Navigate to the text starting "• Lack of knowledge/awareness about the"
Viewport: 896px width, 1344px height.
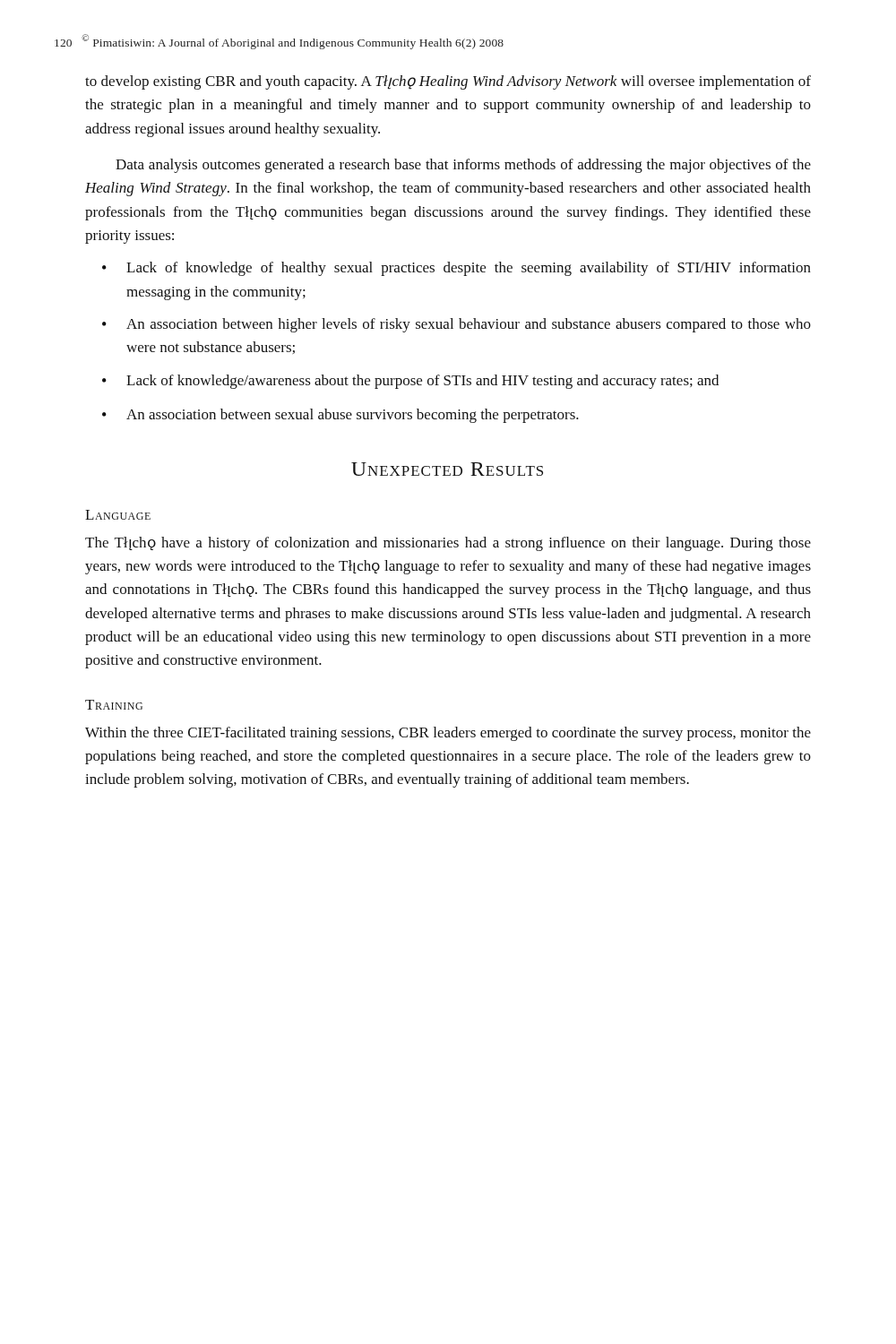[x=456, y=381]
